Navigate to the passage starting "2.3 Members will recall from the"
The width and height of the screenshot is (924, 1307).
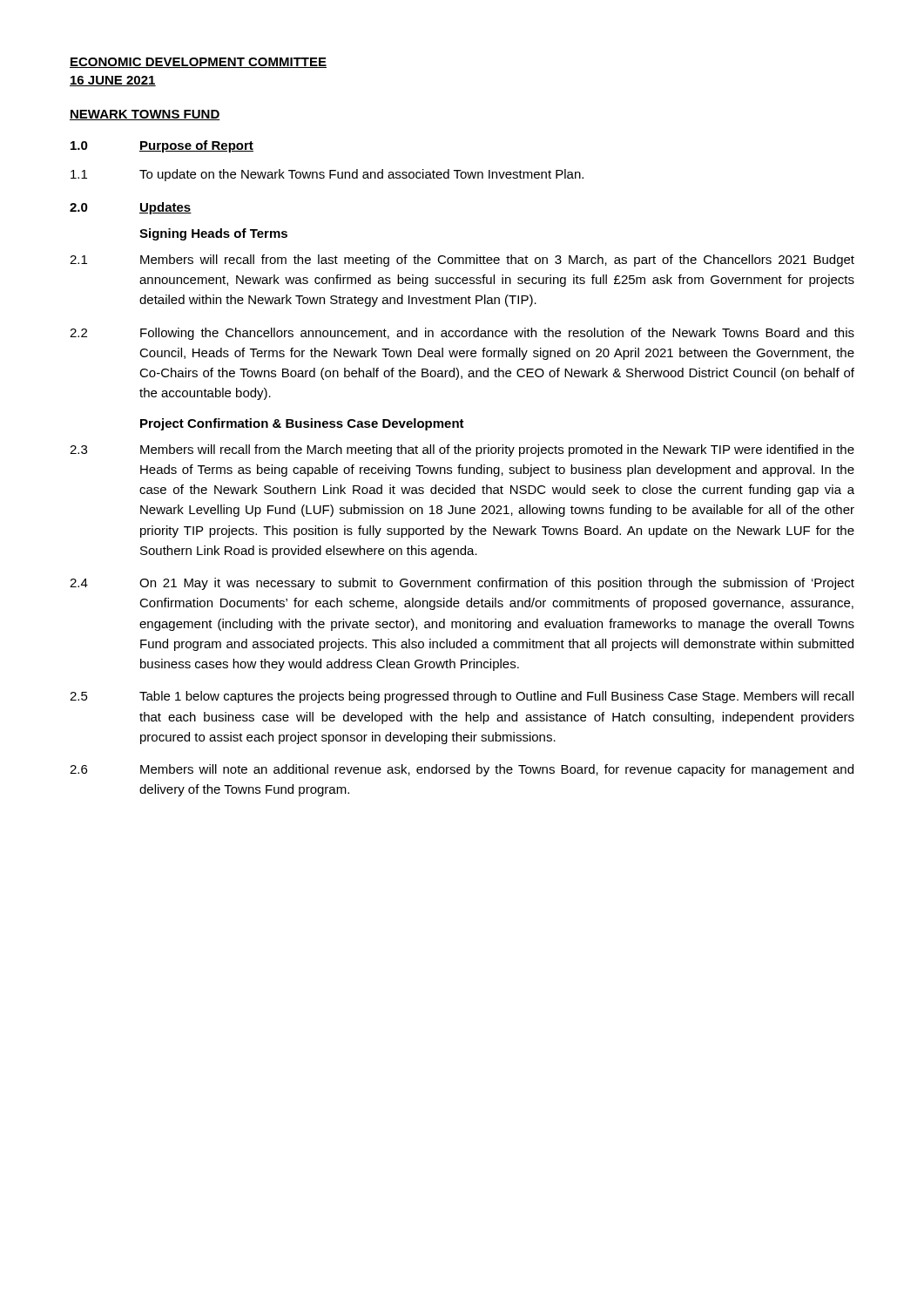pos(462,500)
